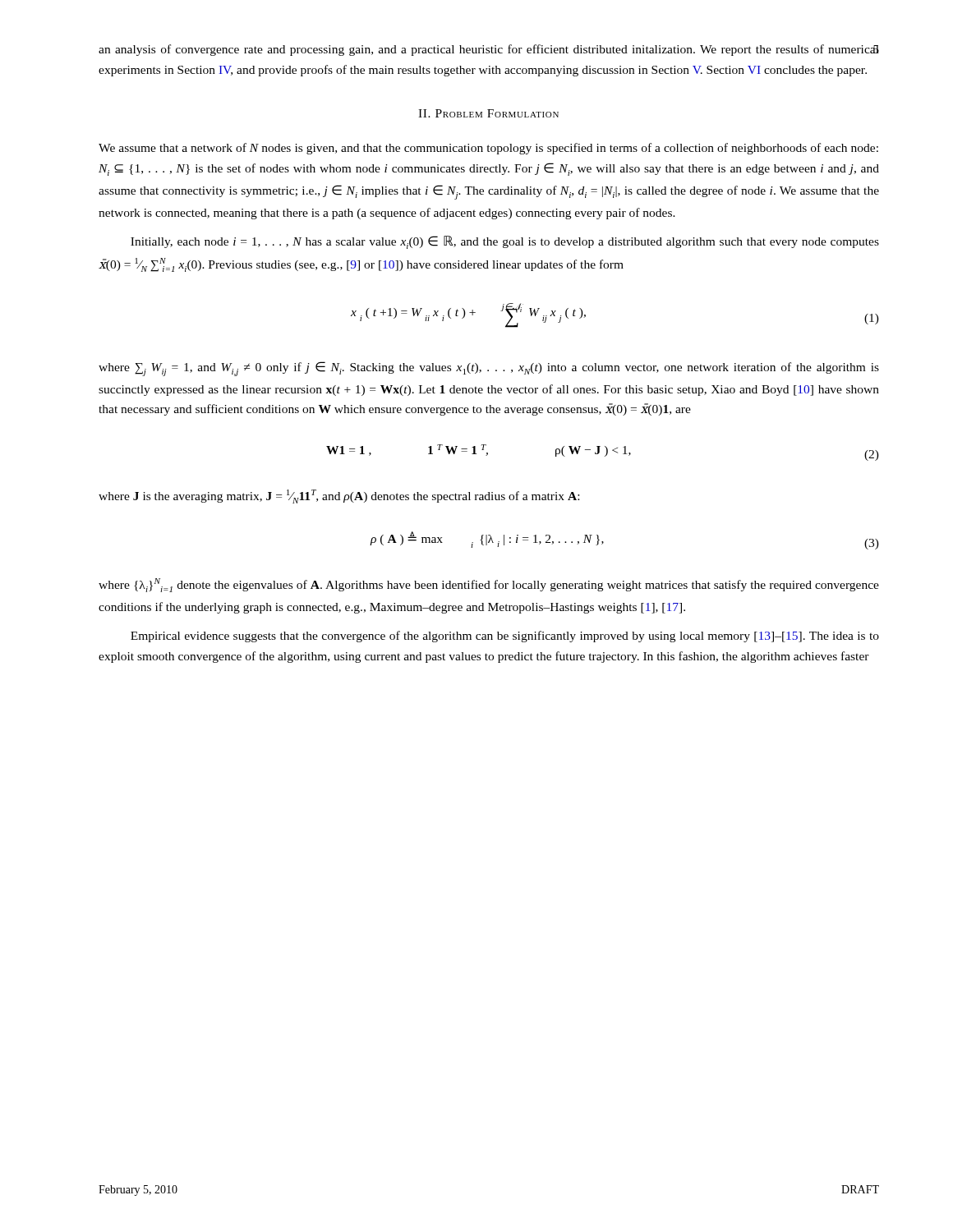Click on the text starting "where J is the averaging matrix, J ="
This screenshot has height=1232, width=953.
(x=339, y=496)
